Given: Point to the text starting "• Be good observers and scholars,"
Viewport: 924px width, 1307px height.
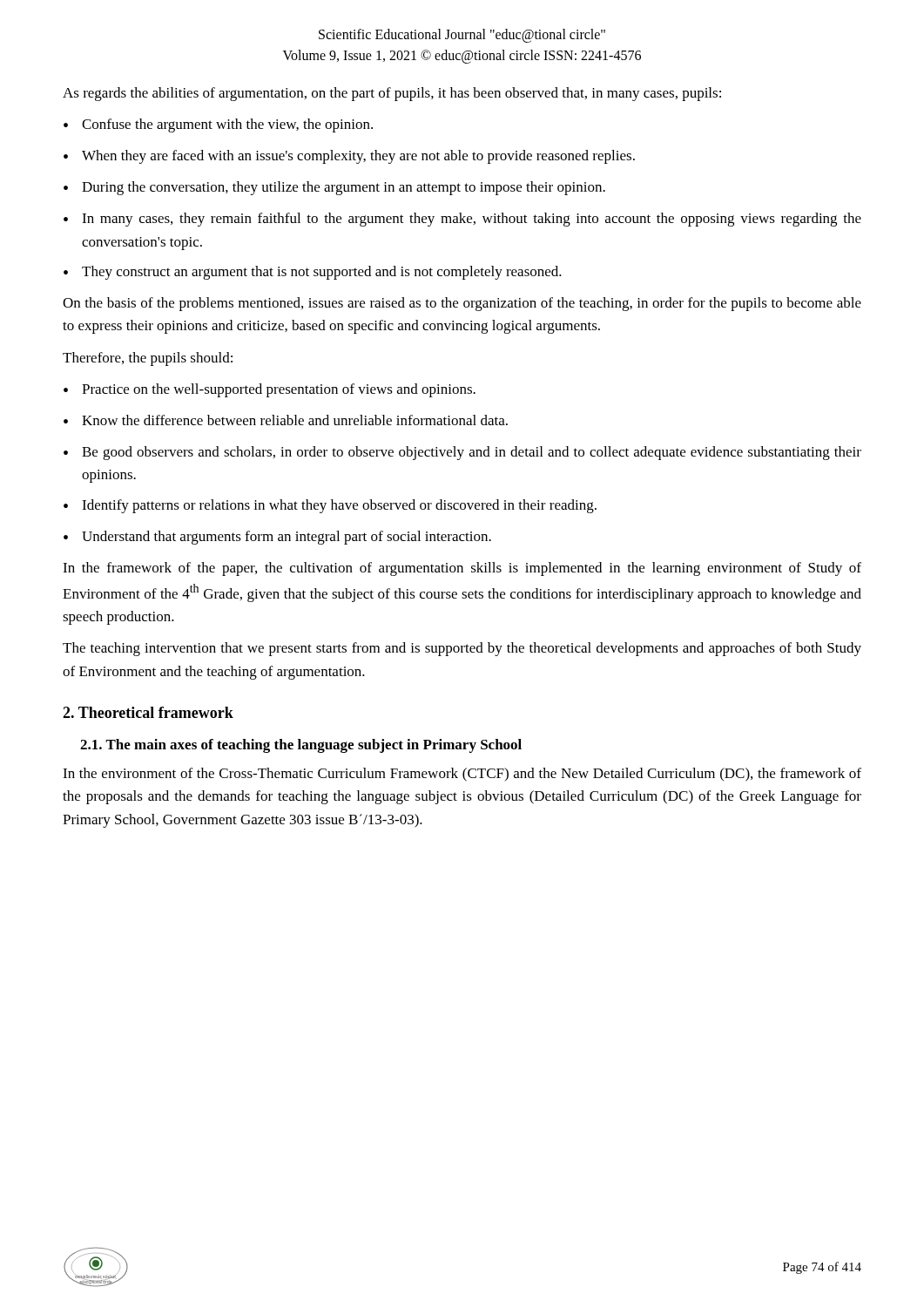Looking at the screenshot, I should 462,464.
